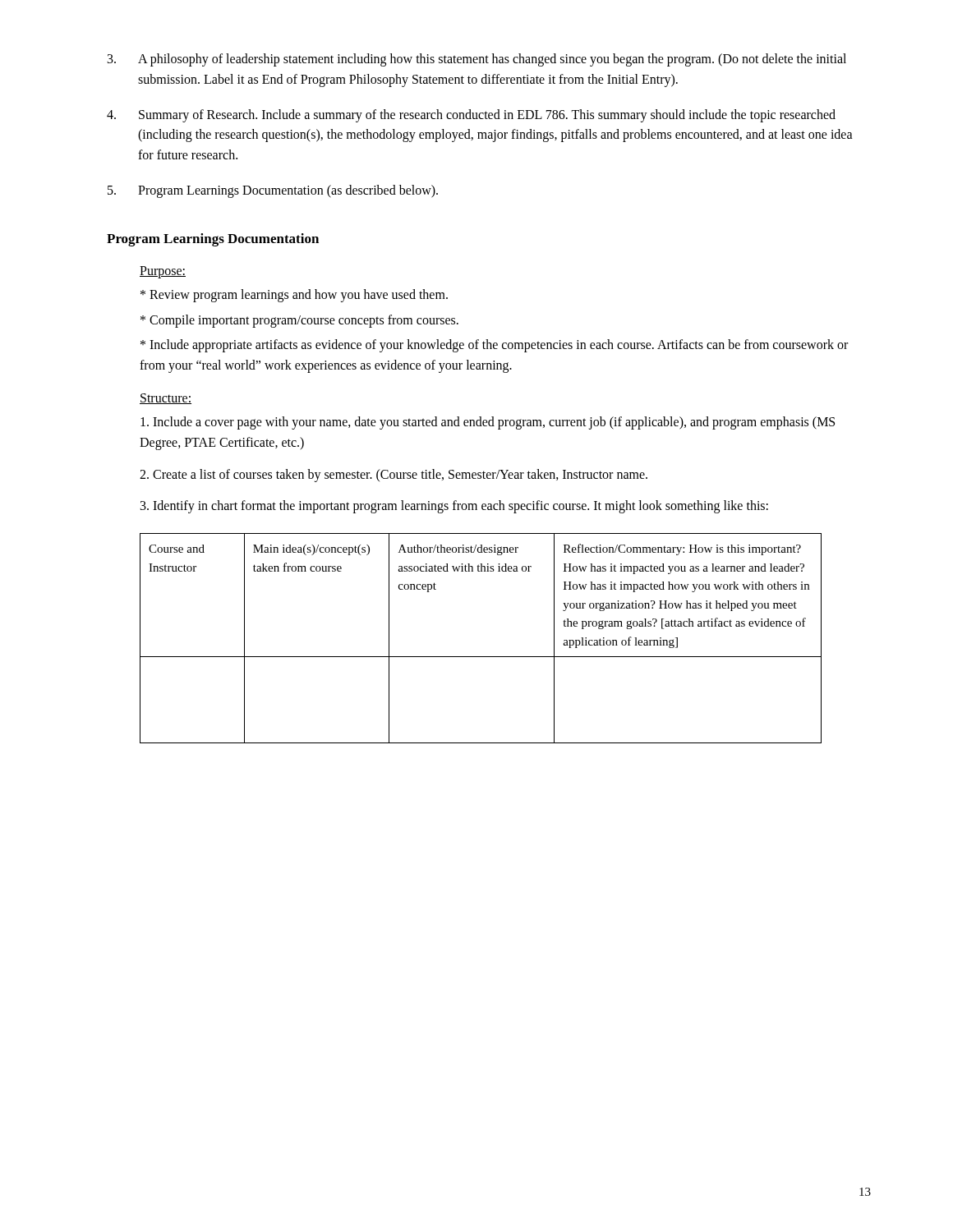Click on the section header that says "Program Learnings Documentation"

pos(213,238)
